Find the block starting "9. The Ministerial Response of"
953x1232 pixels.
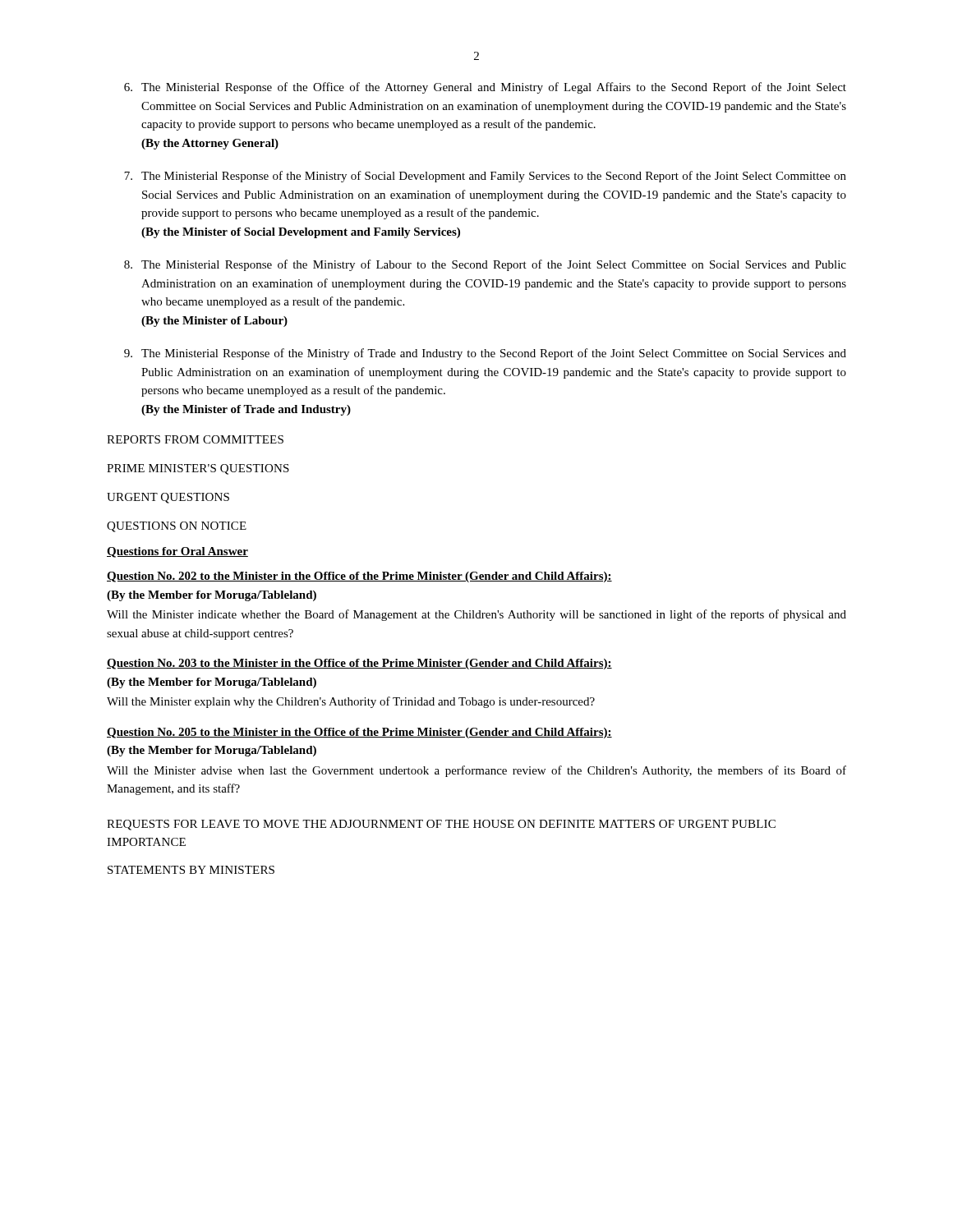pyautogui.click(x=476, y=381)
